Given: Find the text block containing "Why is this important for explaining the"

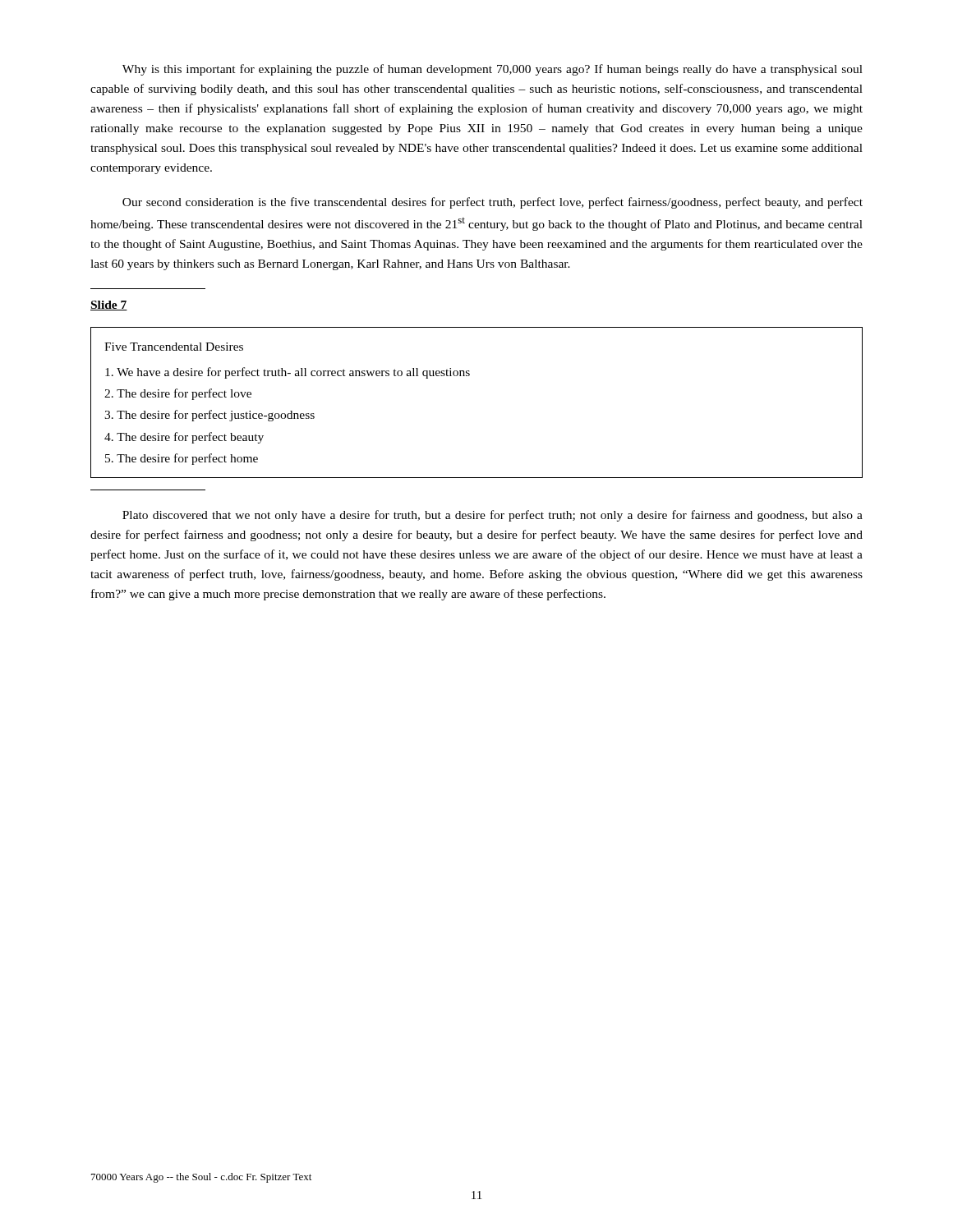Looking at the screenshot, I should 476,118.
